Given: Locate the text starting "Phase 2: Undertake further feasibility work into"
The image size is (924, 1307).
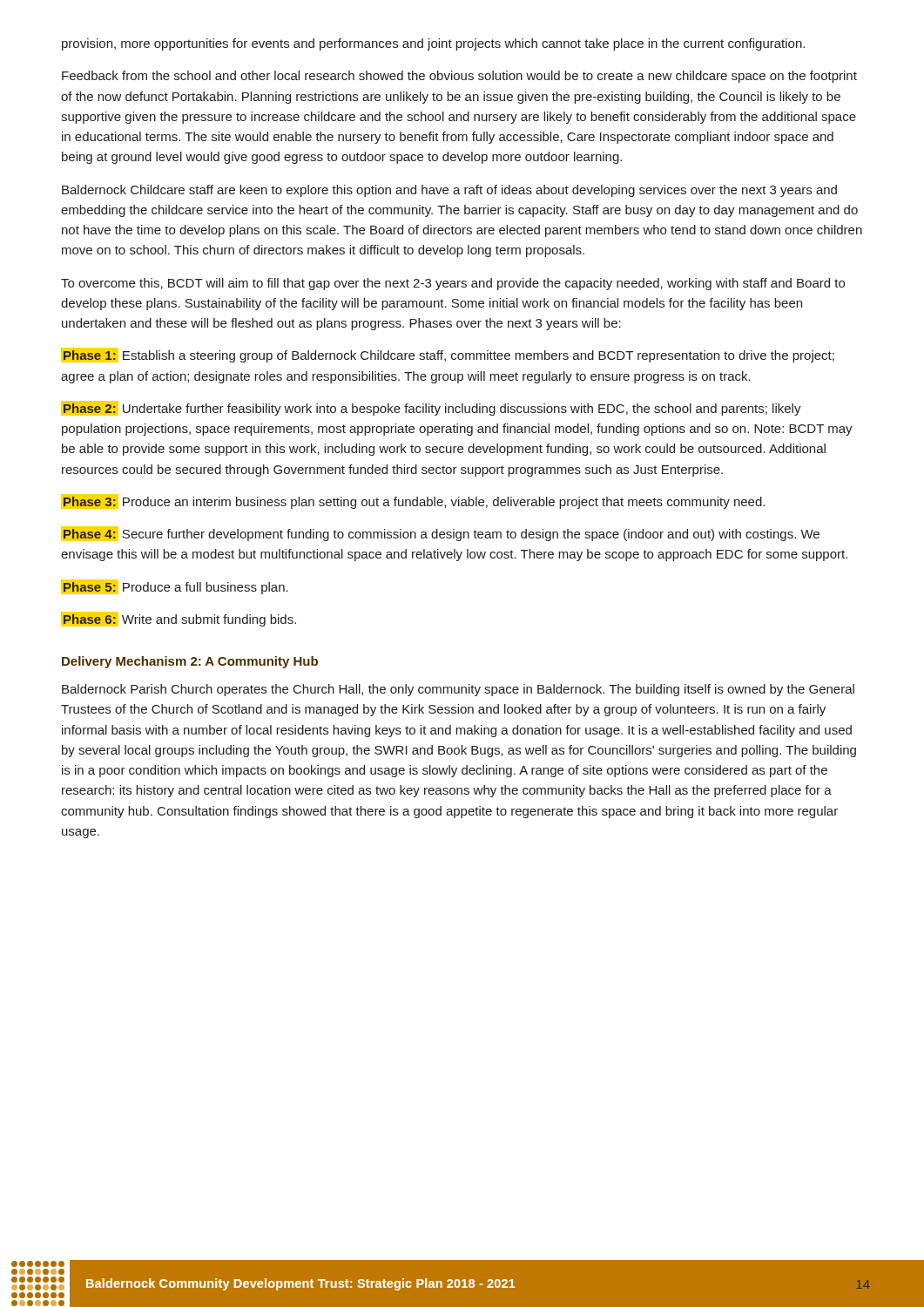Looking at the screenshot, I should pos(462,438).
